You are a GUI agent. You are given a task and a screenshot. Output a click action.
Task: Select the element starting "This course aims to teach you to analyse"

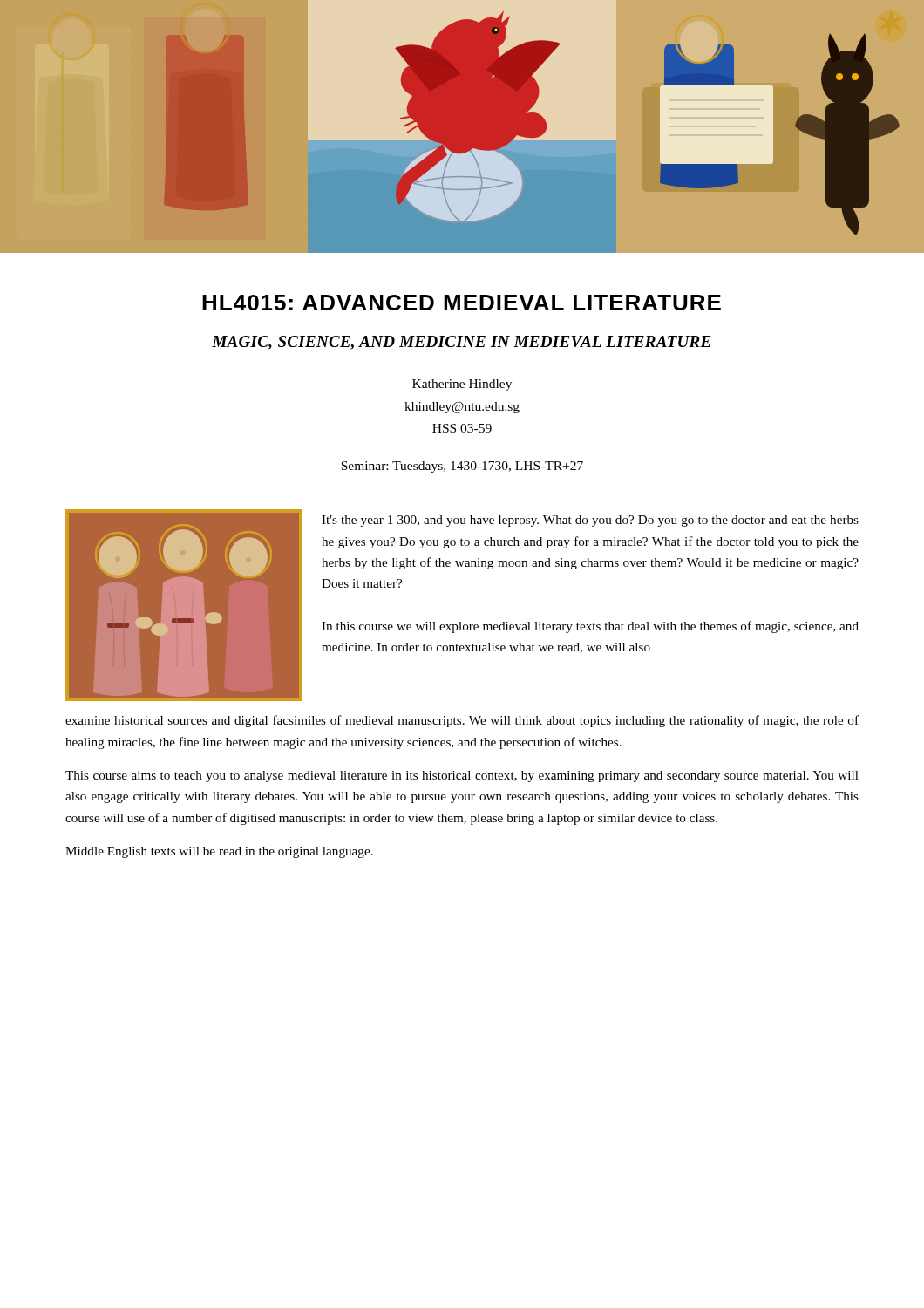[462, 796]
